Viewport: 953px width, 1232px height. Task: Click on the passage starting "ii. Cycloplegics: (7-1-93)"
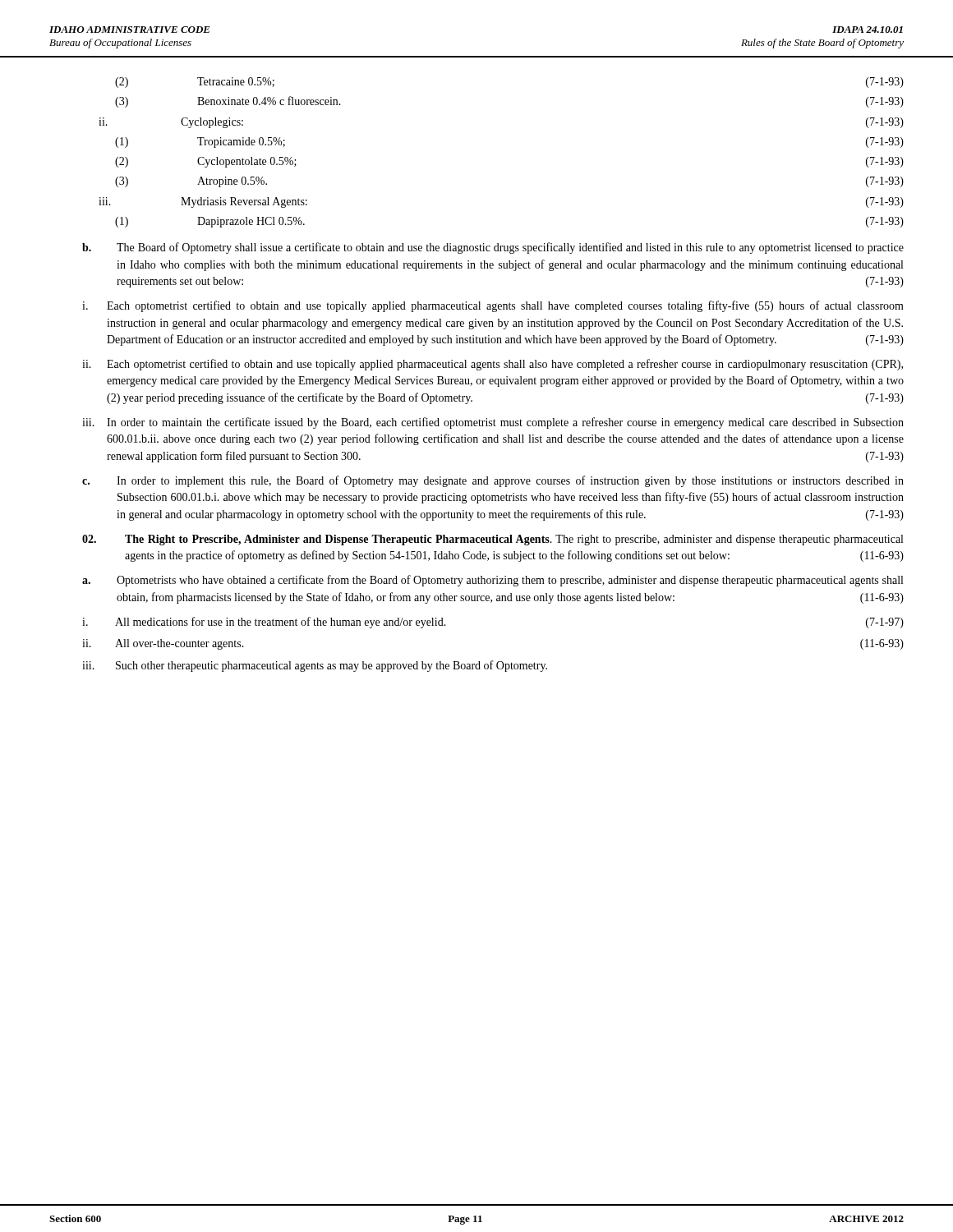click(x=103, y=123)
